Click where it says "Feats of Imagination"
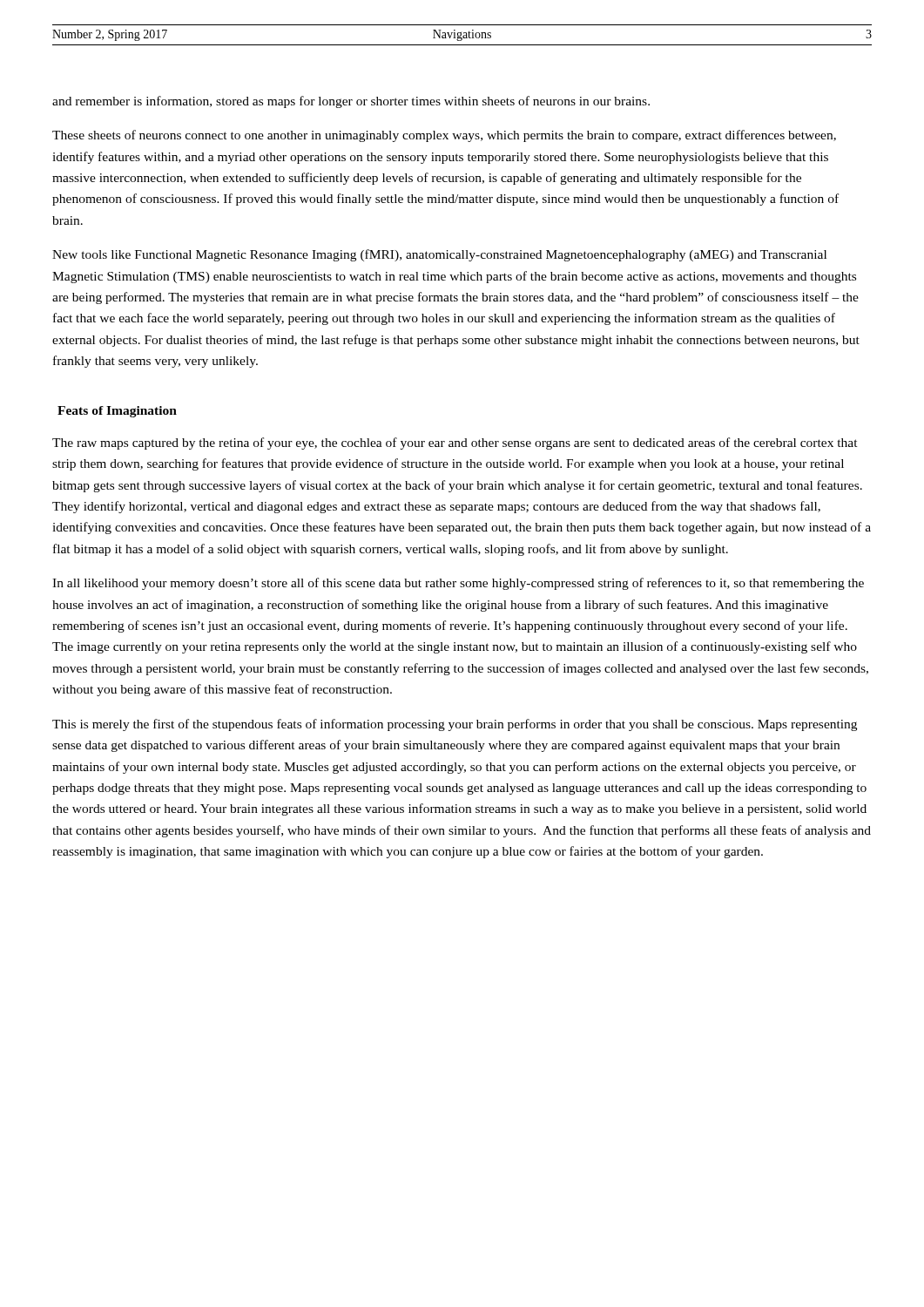This screenshot has width=924, height=1307. [x=117, y=410]
